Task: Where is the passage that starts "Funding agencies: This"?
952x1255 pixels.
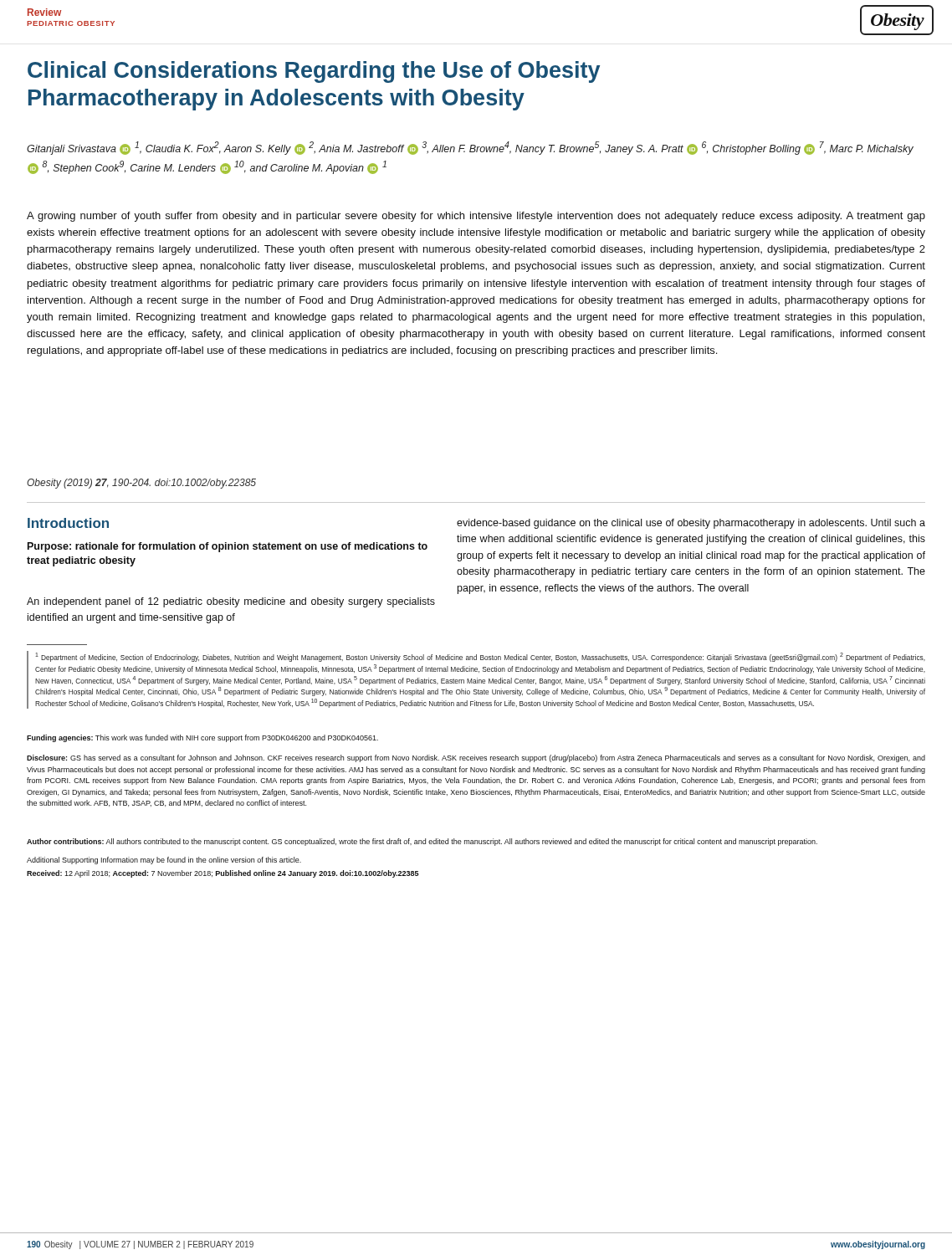Action: click(203, 738)
